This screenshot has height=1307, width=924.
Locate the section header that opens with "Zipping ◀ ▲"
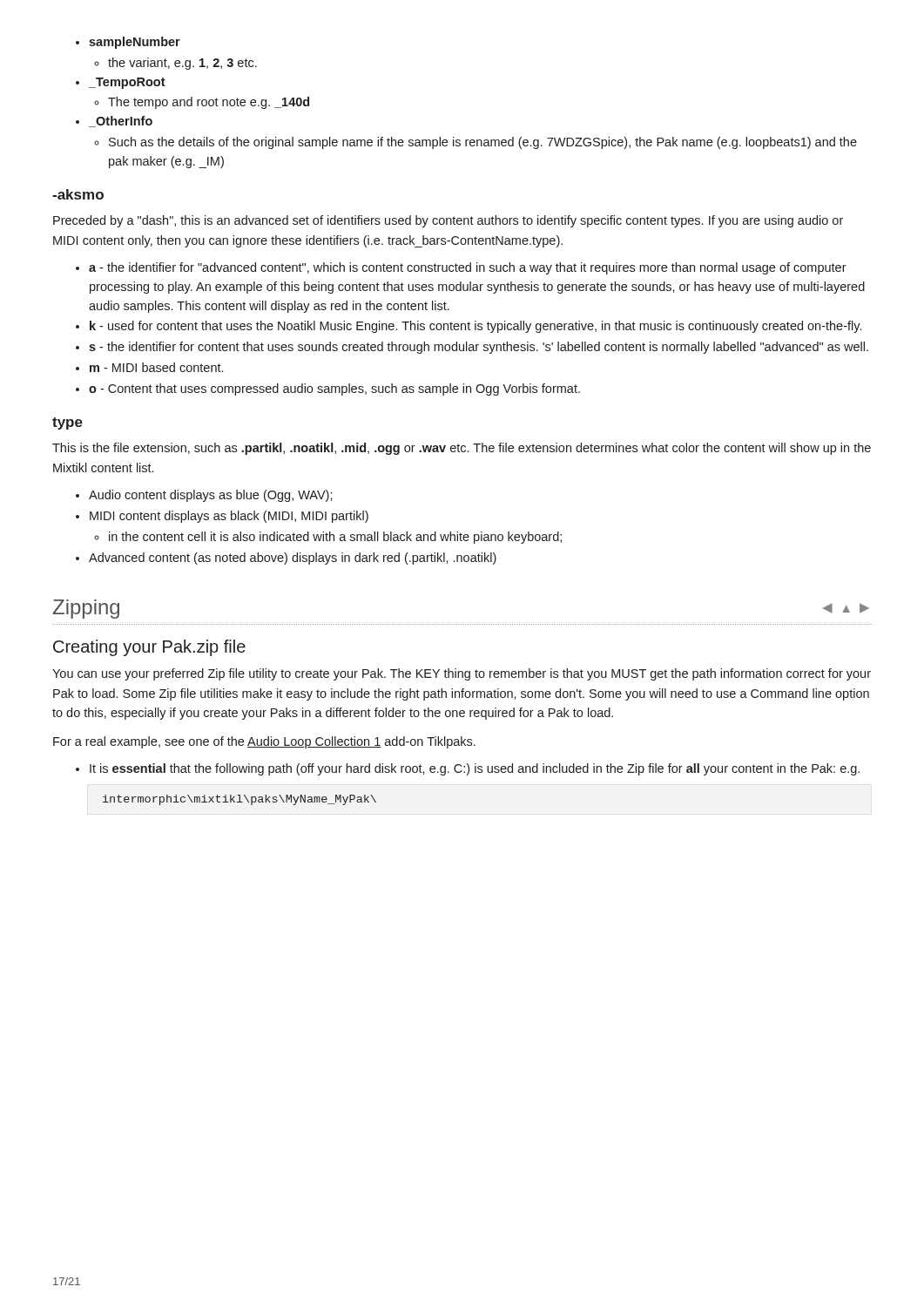pos(90,609)
